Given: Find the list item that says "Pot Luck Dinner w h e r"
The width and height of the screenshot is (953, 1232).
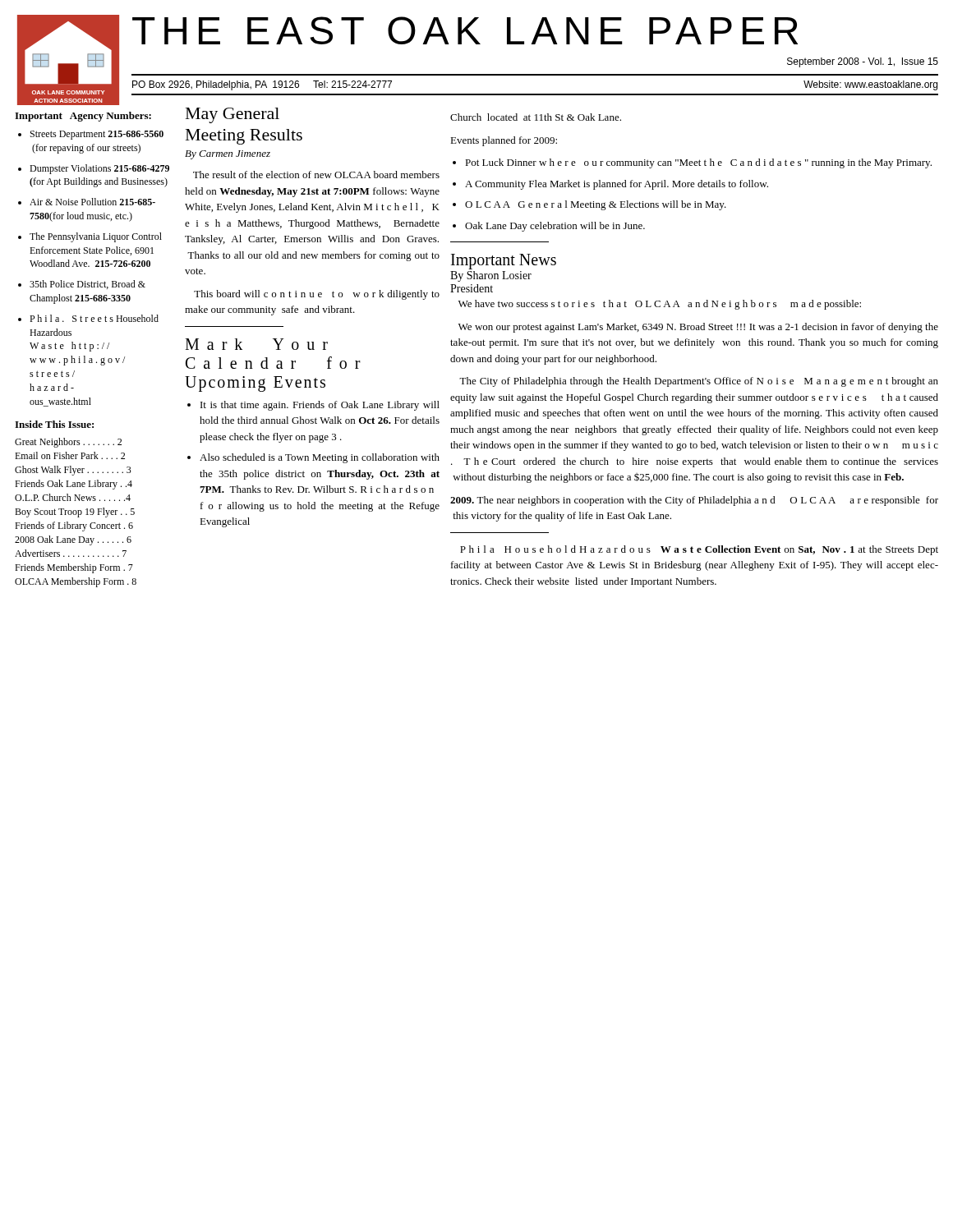Looking at the screenshot, I should tap(699, 162).
